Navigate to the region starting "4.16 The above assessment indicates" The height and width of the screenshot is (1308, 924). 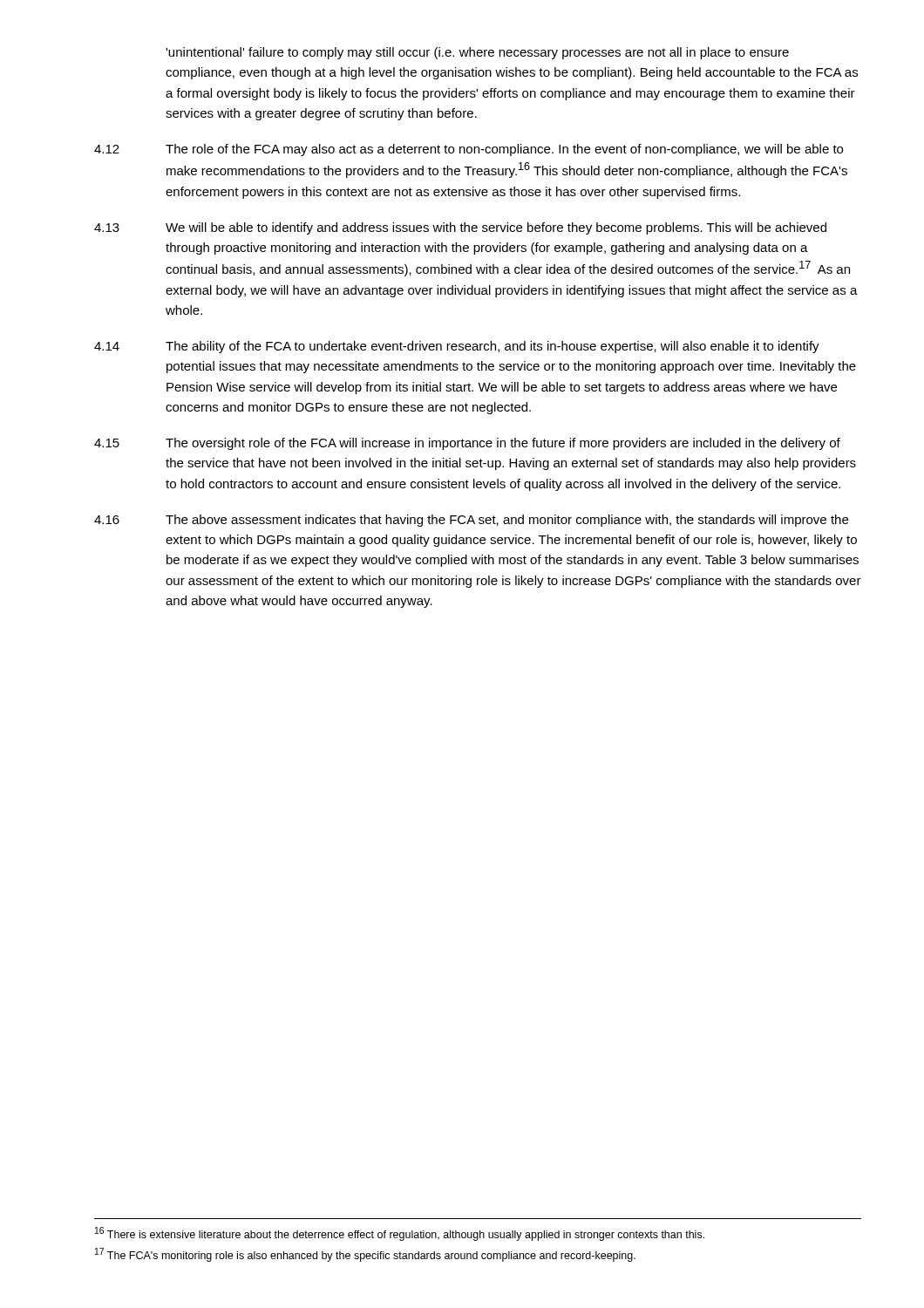click(478, 560)
